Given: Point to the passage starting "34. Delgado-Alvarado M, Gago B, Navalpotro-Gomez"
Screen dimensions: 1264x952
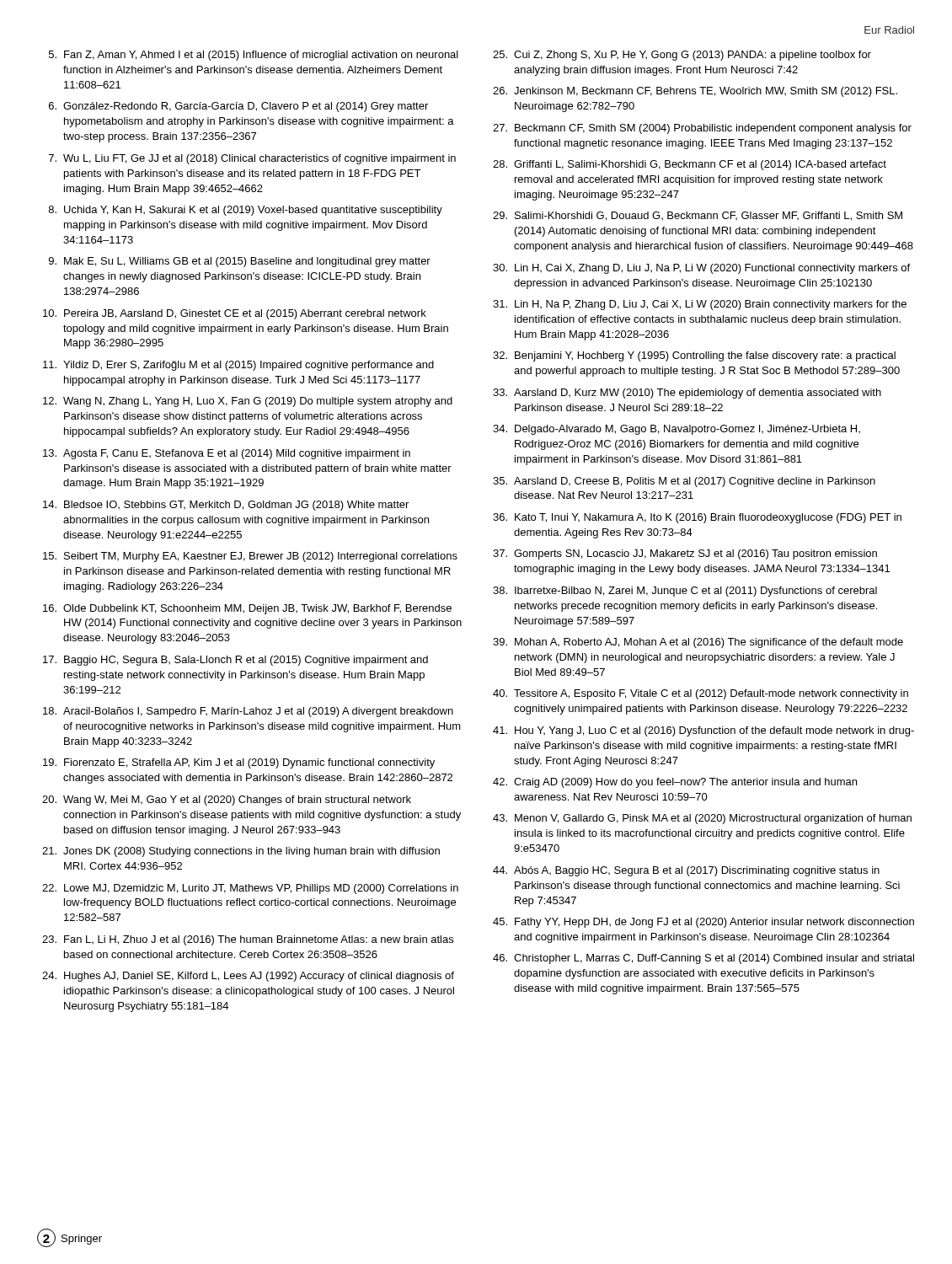Looking at the screenshot, I should pos(701,444).
